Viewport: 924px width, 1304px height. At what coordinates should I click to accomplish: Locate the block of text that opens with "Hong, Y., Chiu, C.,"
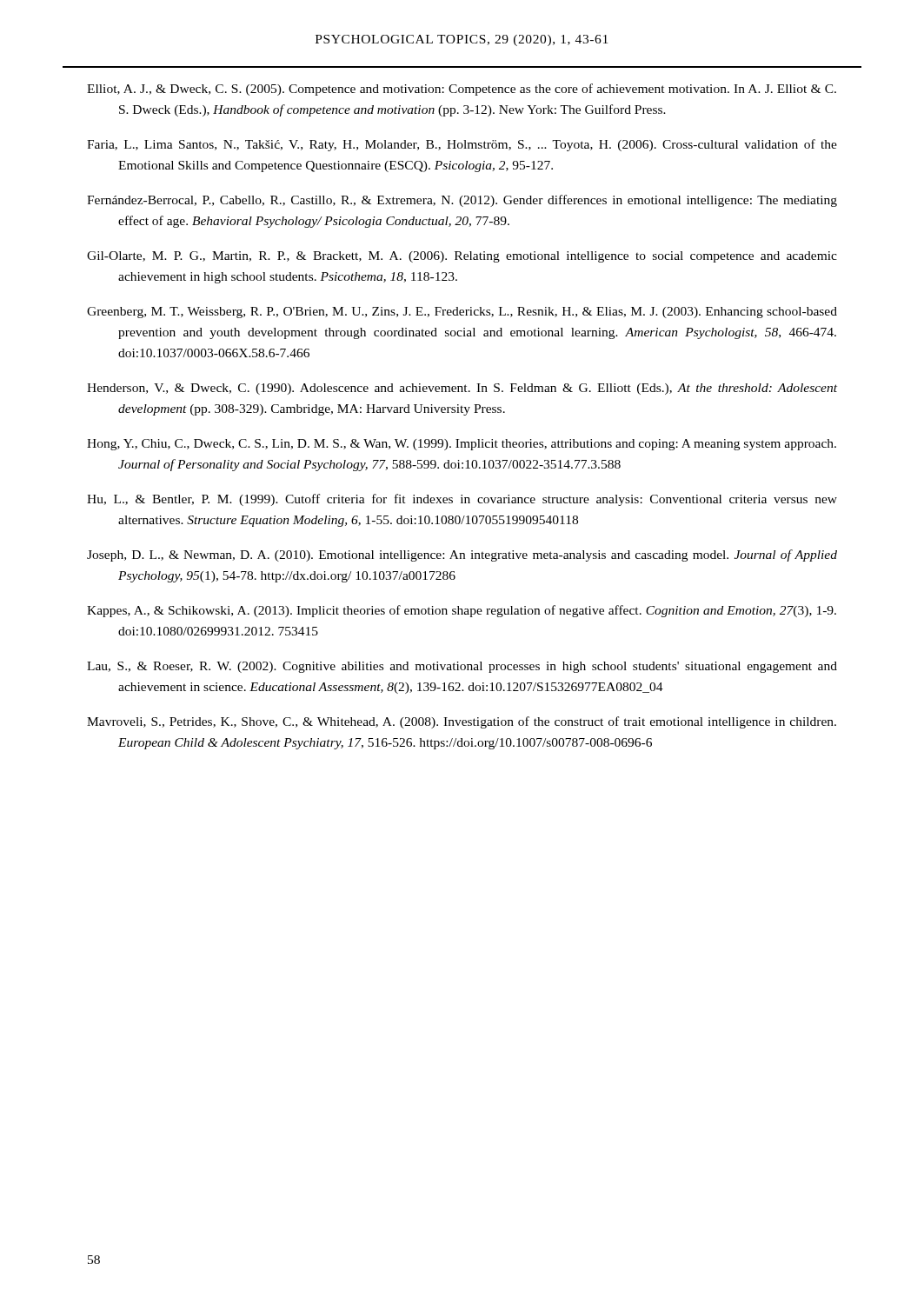click(x=462, y=454)
